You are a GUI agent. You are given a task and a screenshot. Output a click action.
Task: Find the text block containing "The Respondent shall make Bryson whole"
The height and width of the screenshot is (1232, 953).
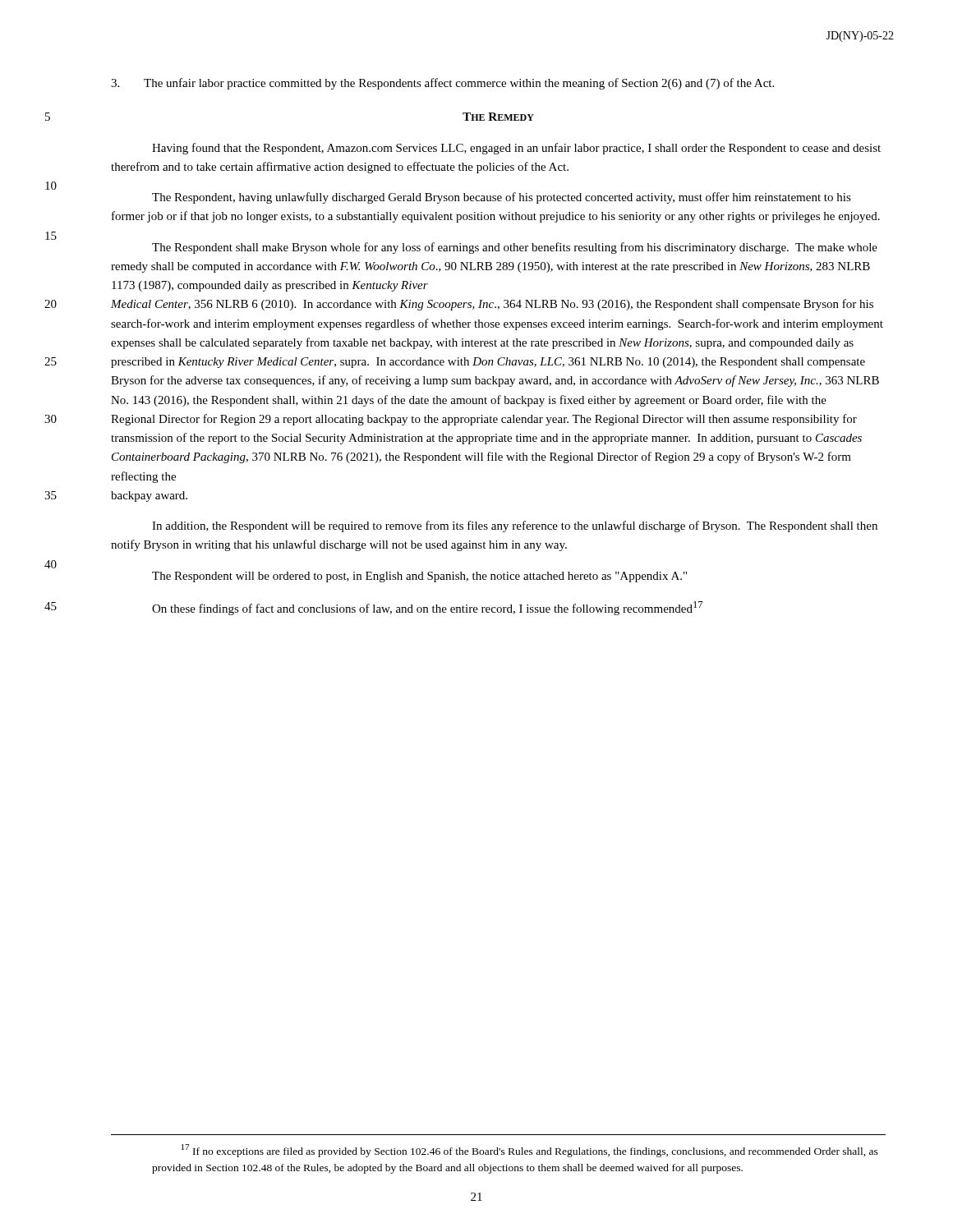494,266
